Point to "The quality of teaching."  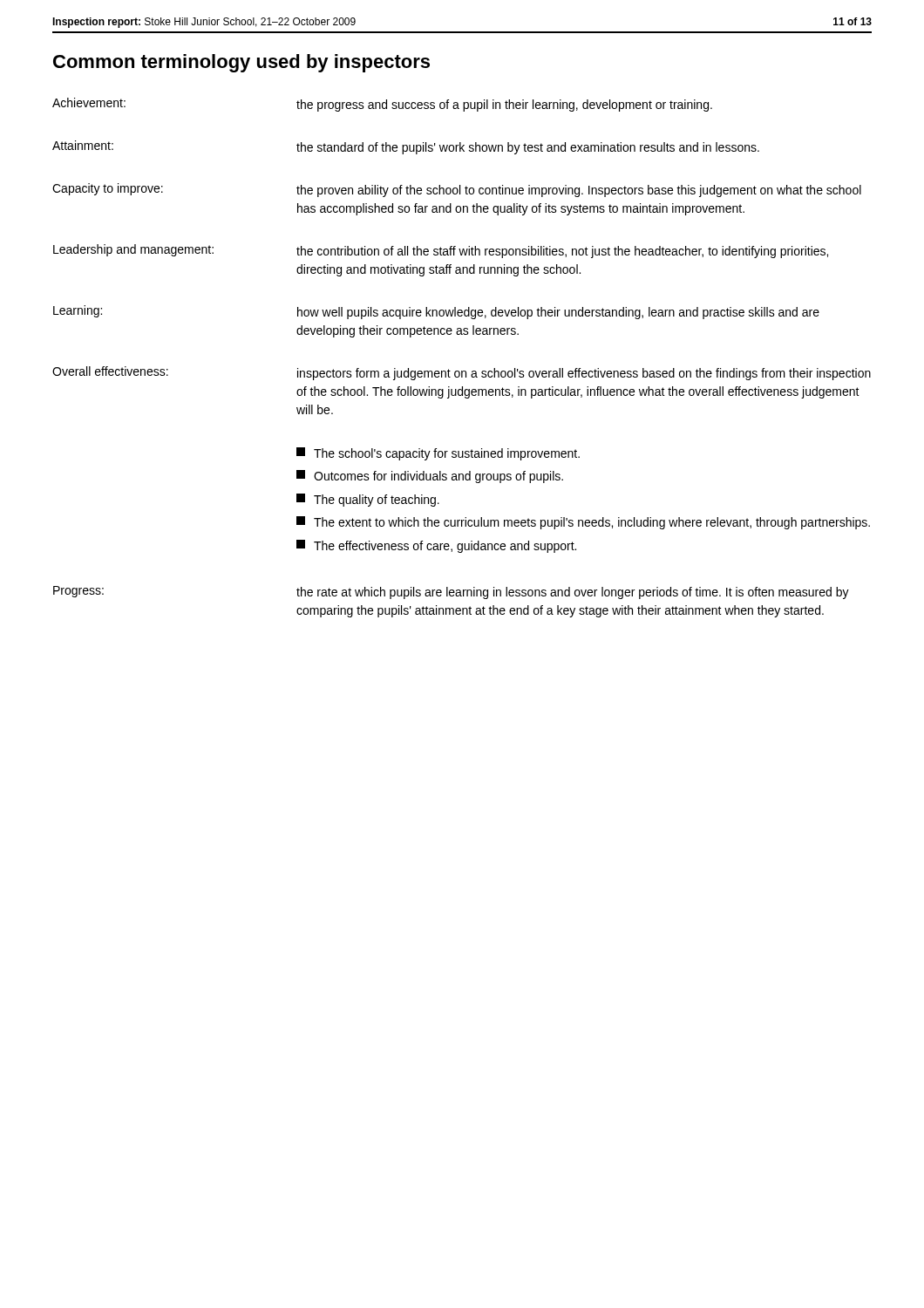coord(368,500)
